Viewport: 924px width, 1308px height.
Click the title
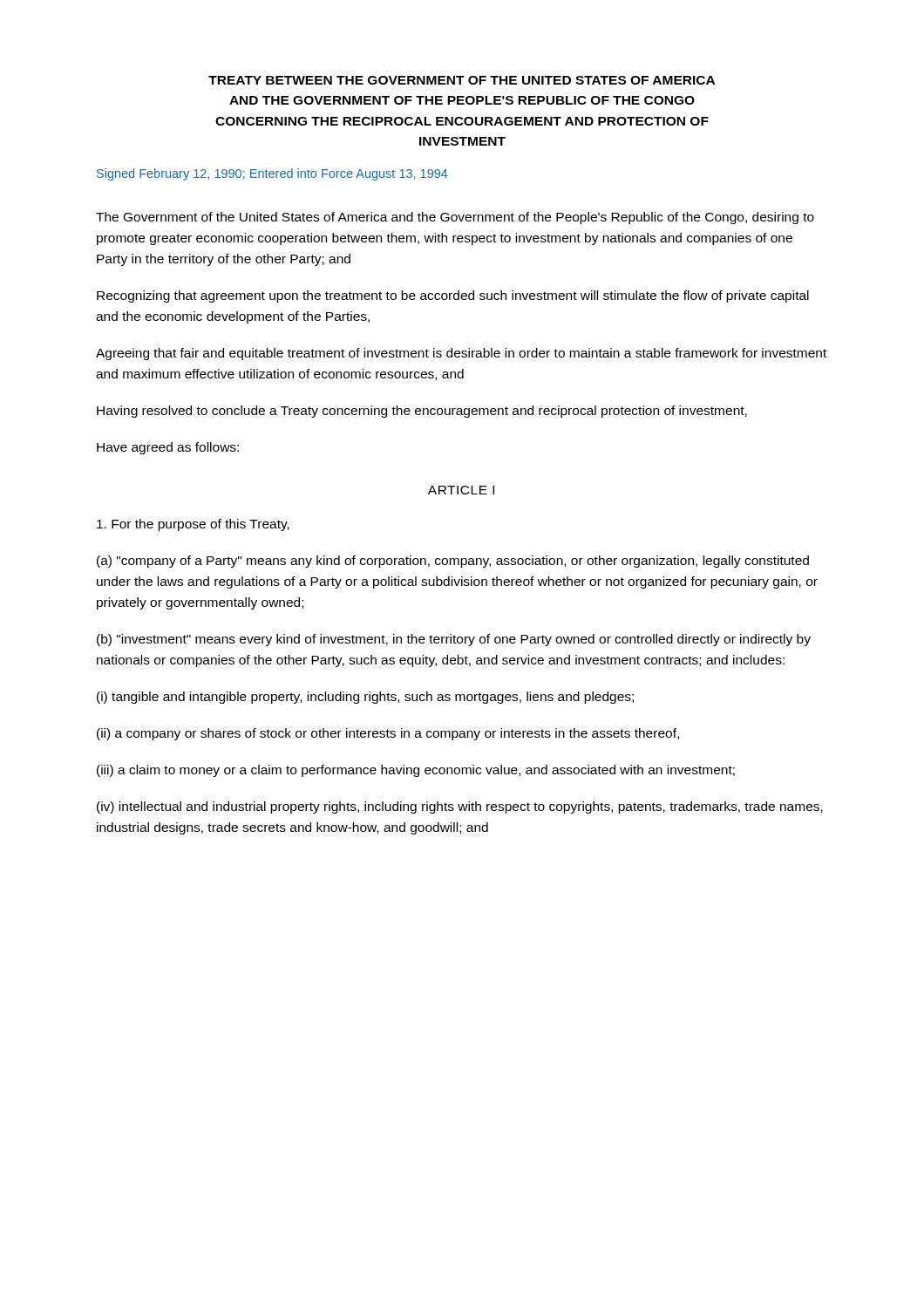(462, 110)
